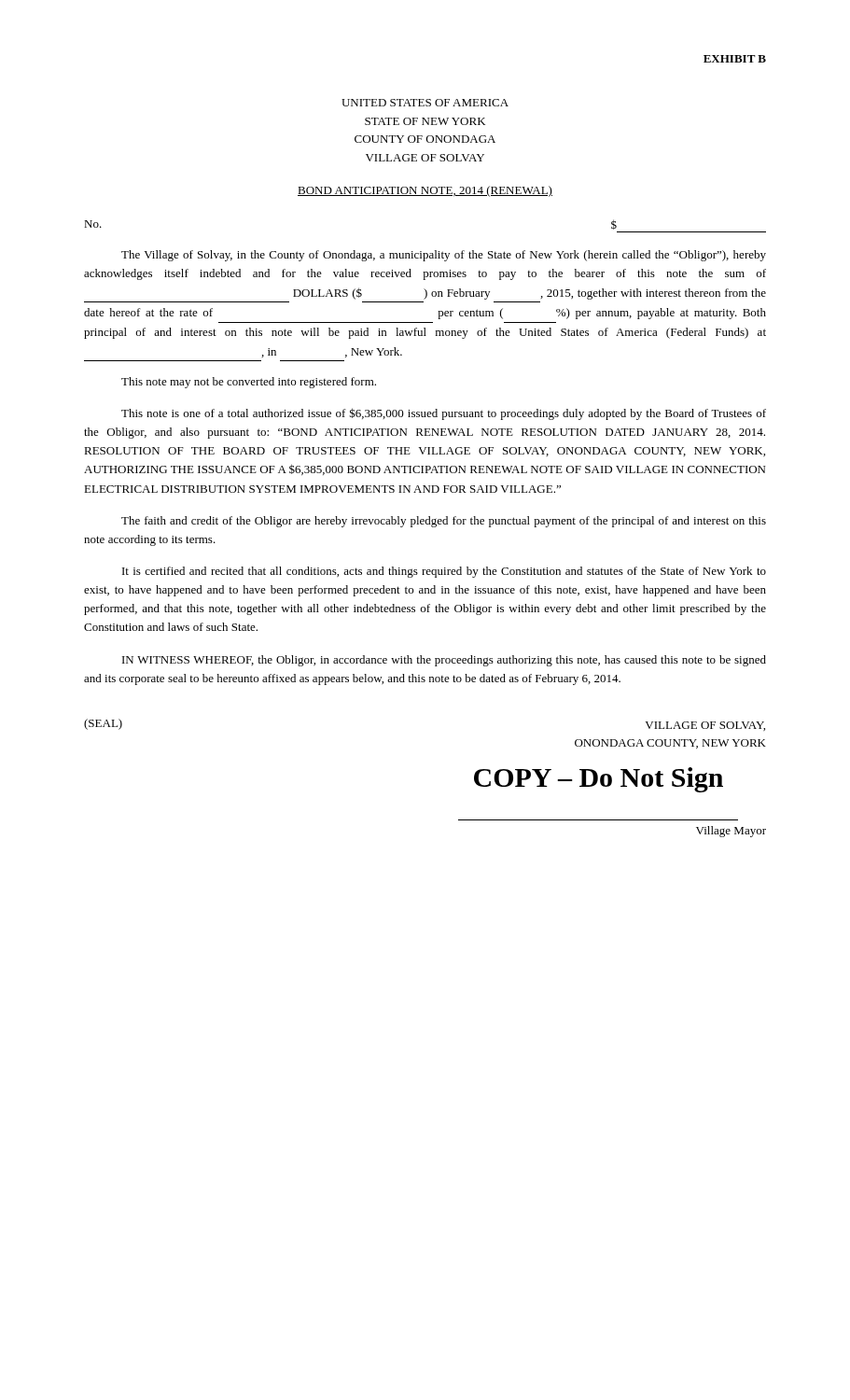This screenshot has height=1400, width=850.
Task: Find the passage starting "It is certified"
Action: coord(425,599)
